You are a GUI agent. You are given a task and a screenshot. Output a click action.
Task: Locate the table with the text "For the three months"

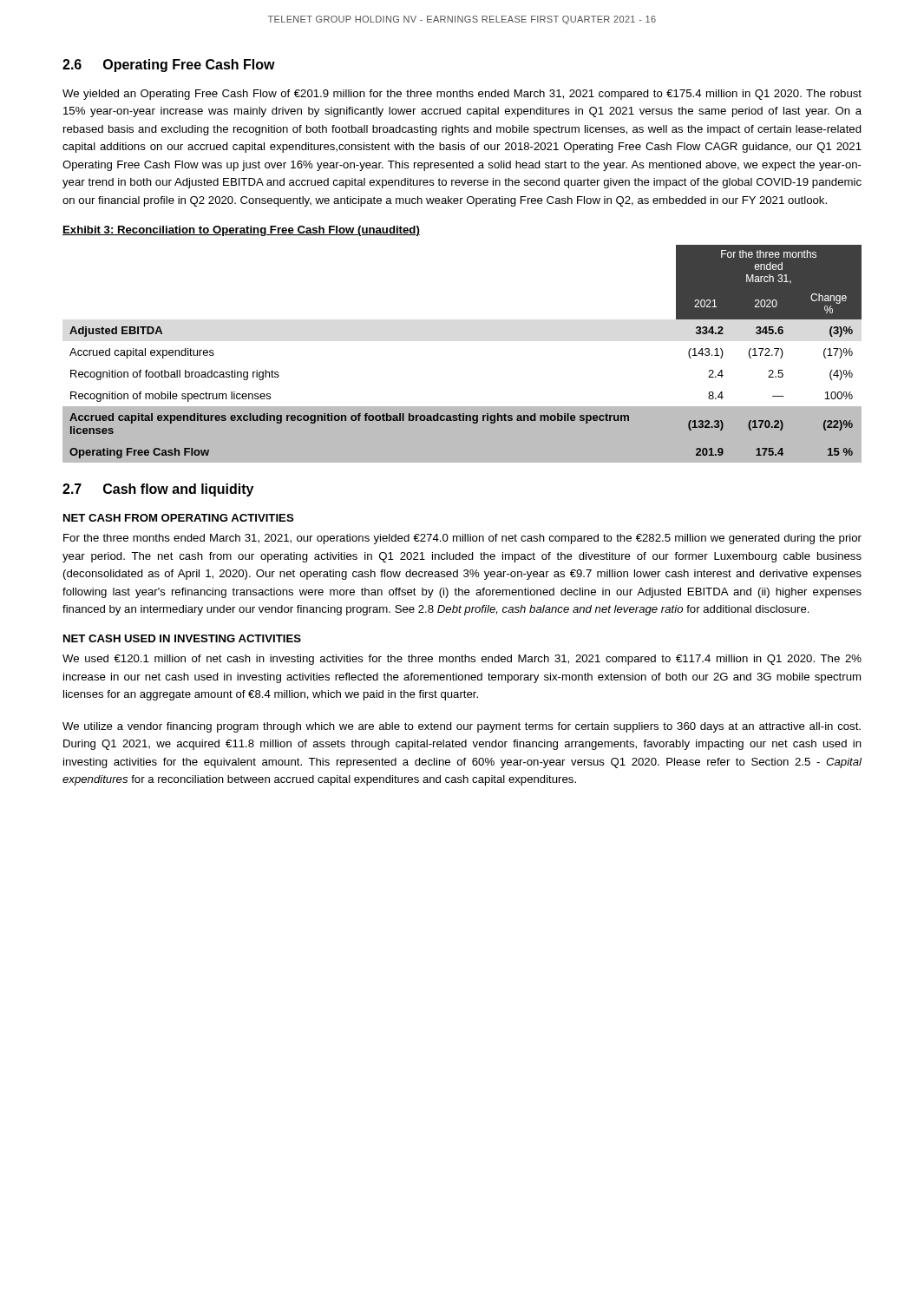[x=462, y=354]
